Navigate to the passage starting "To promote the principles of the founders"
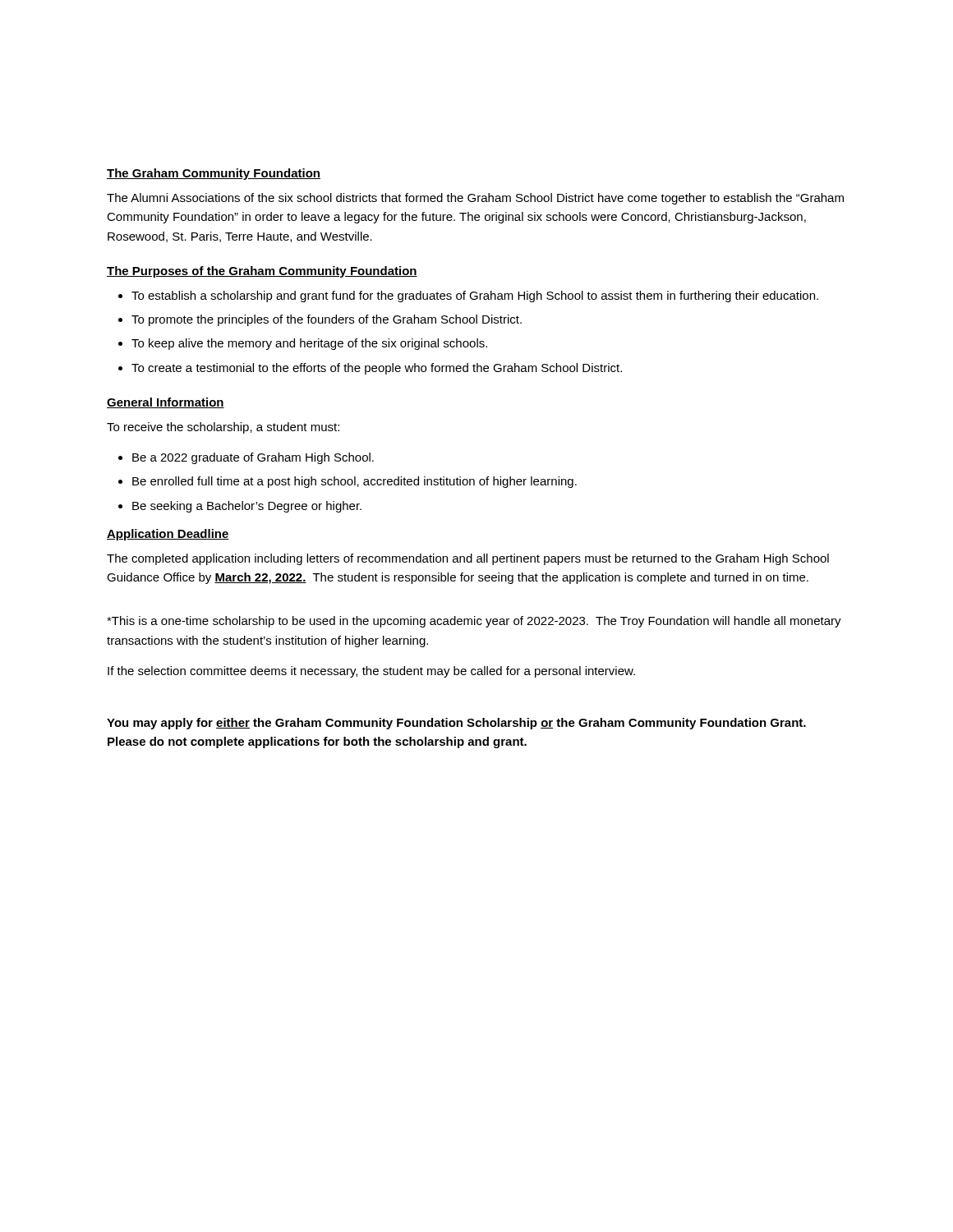This screenshot has height=1232, width=953. (327, 319)
